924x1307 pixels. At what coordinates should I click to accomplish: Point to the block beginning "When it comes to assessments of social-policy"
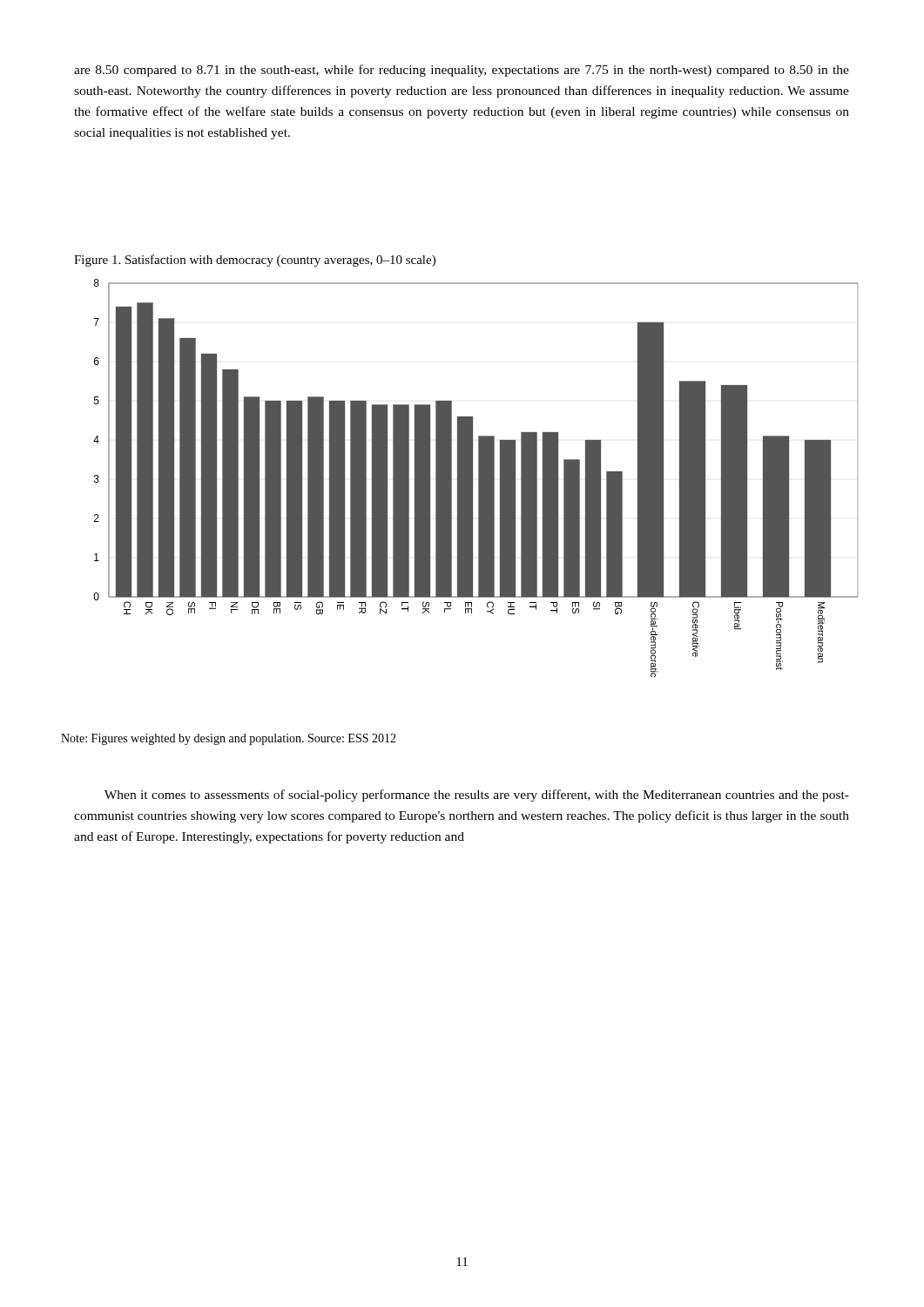(x=462, y=815)
